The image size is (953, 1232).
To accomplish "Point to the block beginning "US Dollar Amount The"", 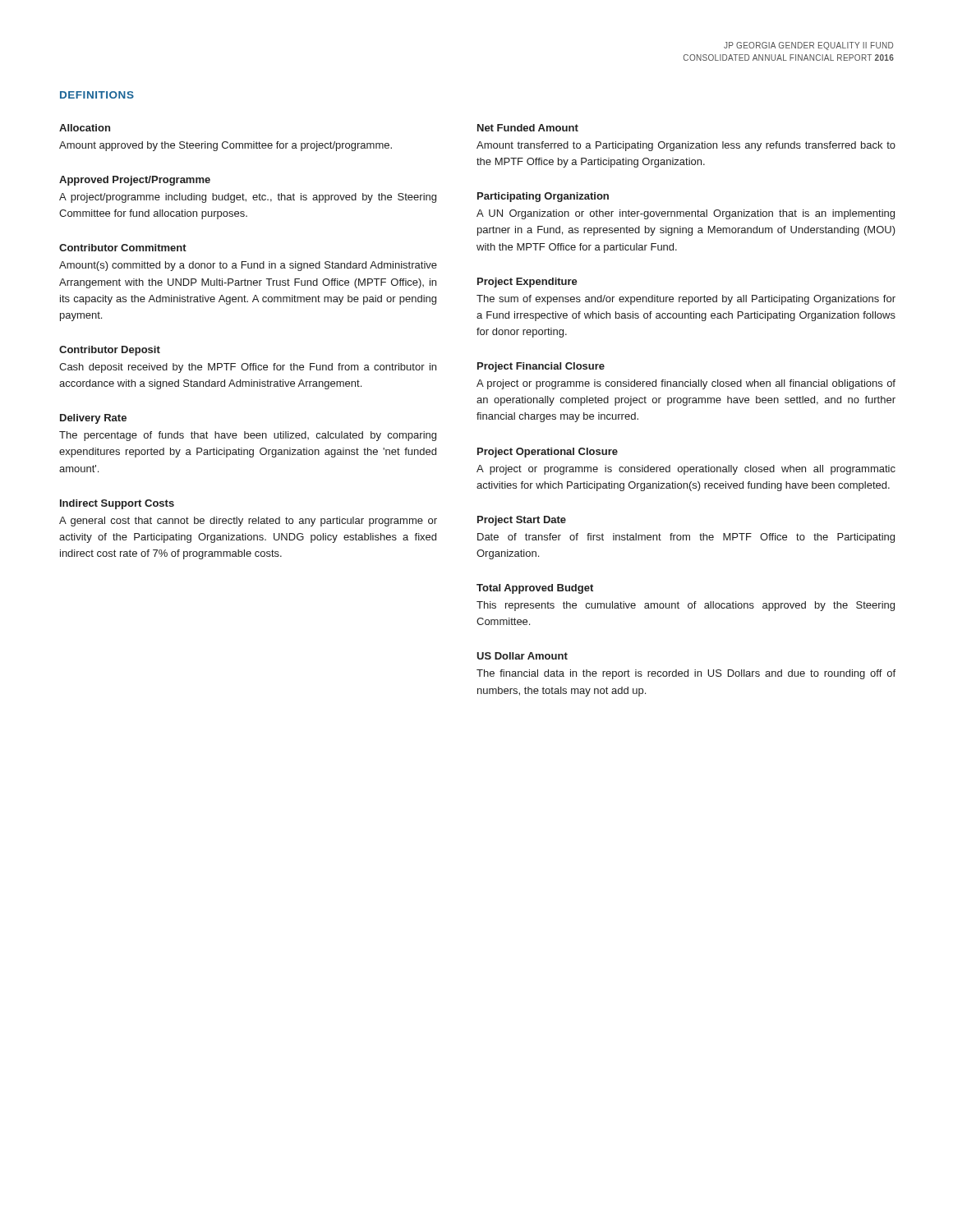I will coord(686,674).
